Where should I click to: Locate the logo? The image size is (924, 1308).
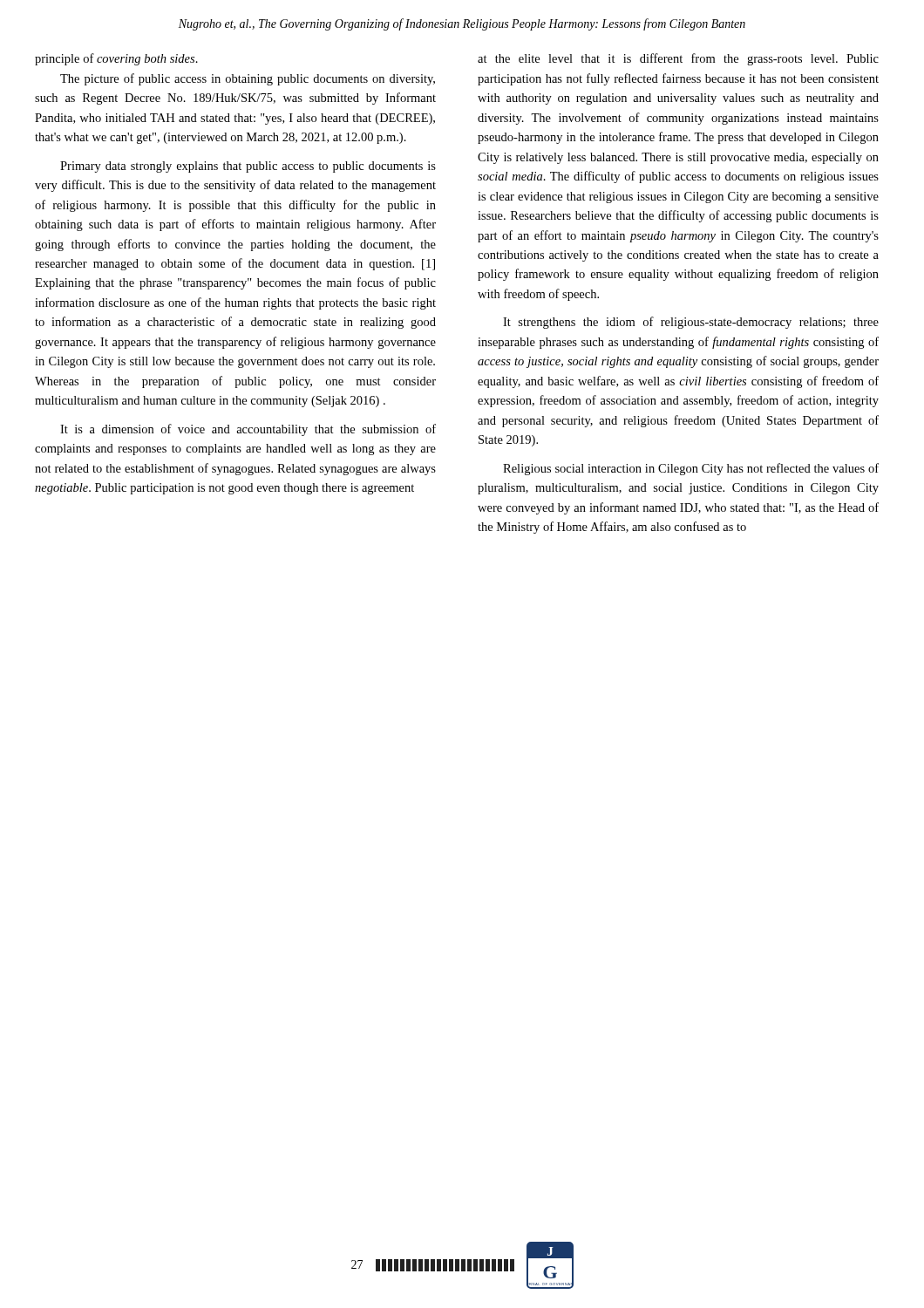click(x=550, y=1265)
